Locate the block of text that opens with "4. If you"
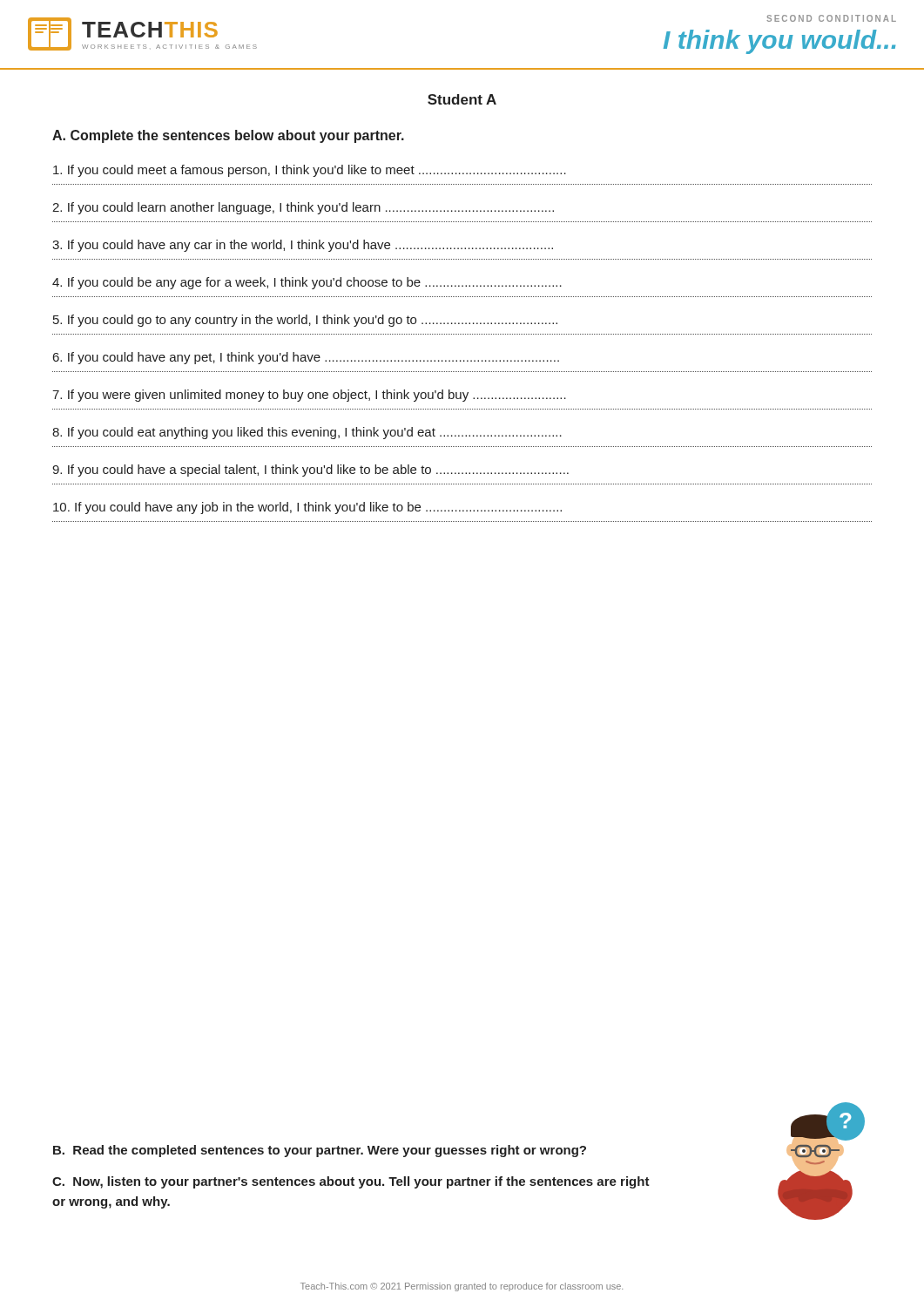 [462, 284]
